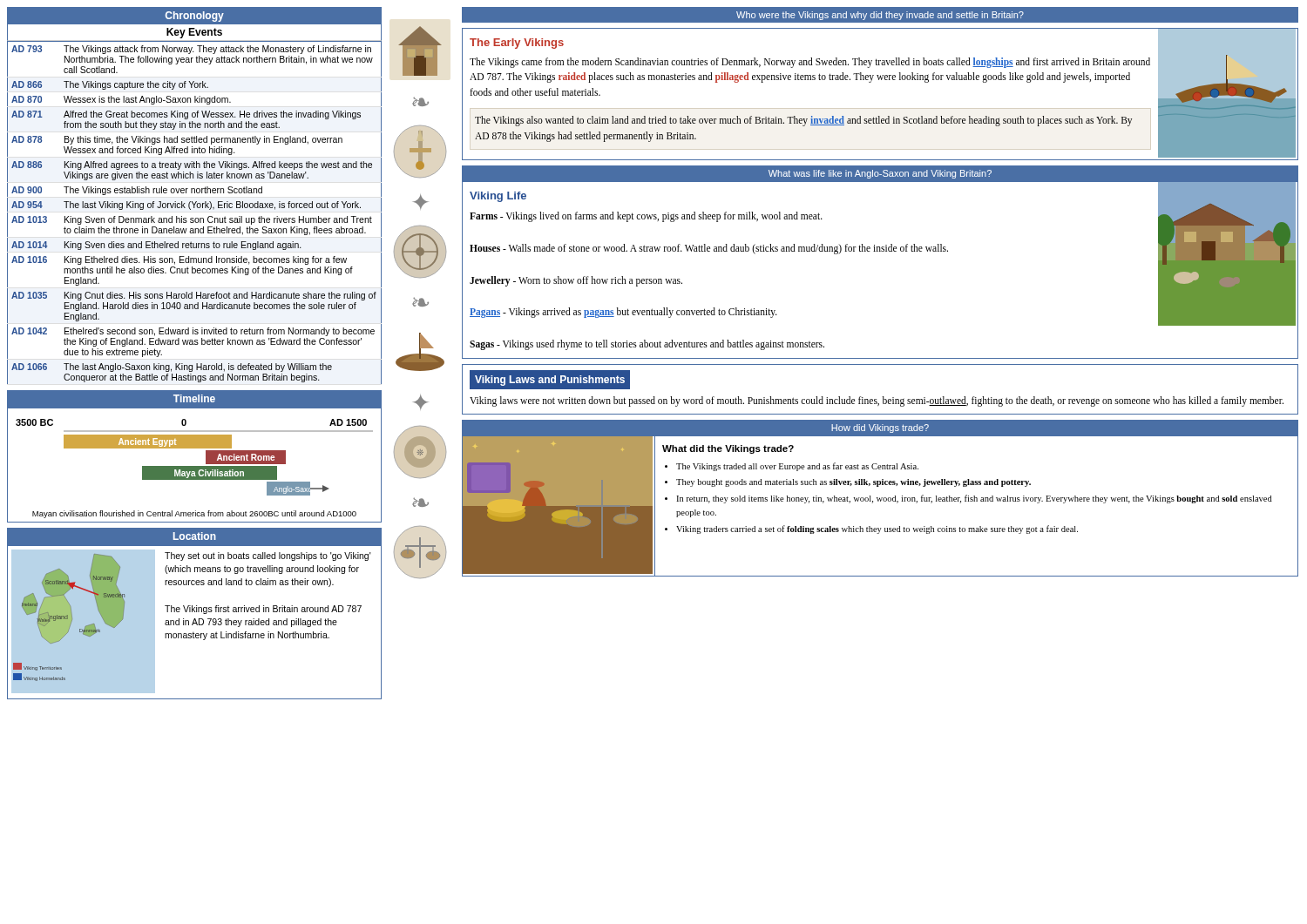Locate the list item that reads "In return, they sold"
Viewport: 1307px width, 924px height.
[974, 506]
